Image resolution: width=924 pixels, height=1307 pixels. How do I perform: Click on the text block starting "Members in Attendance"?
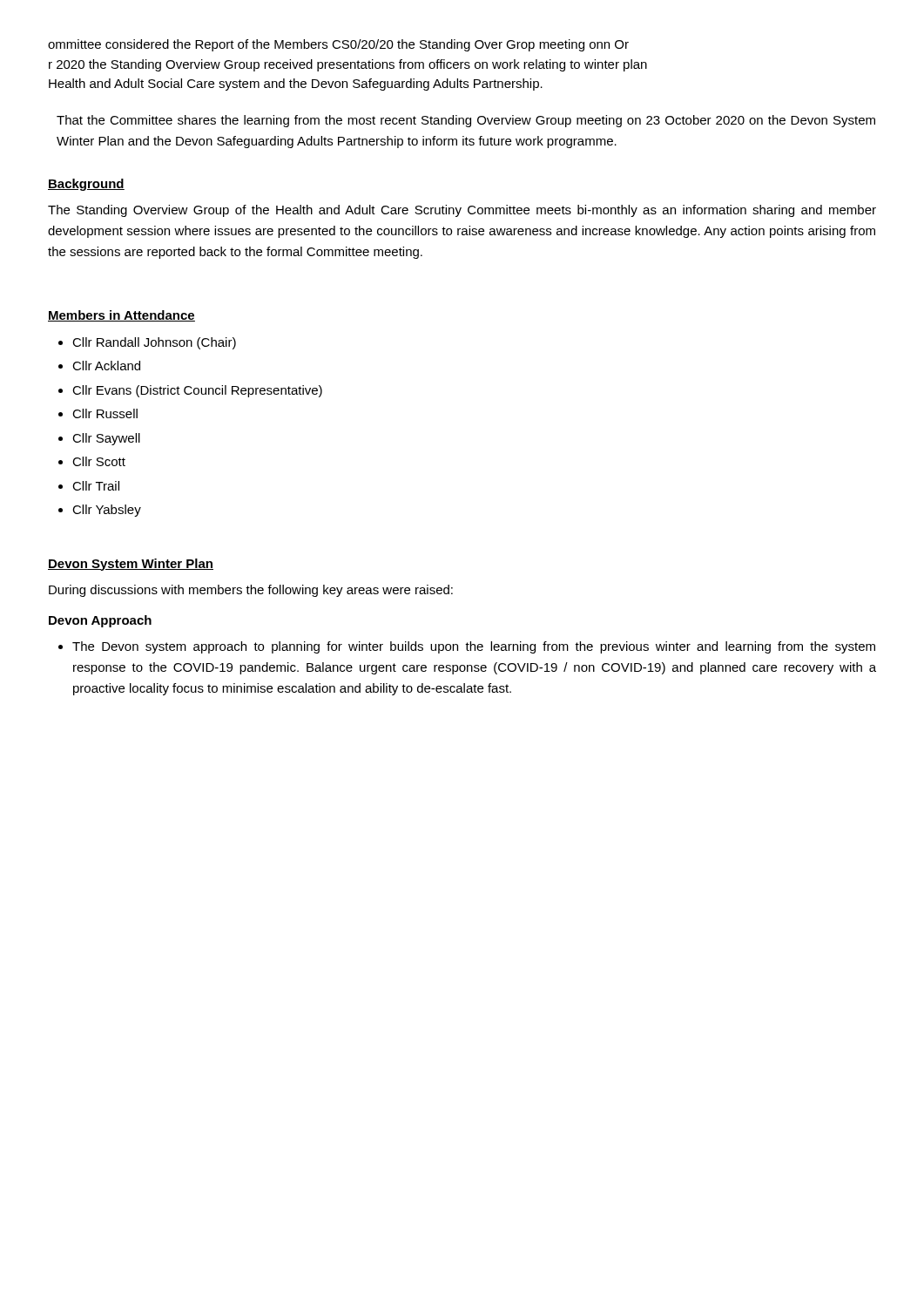121,315
